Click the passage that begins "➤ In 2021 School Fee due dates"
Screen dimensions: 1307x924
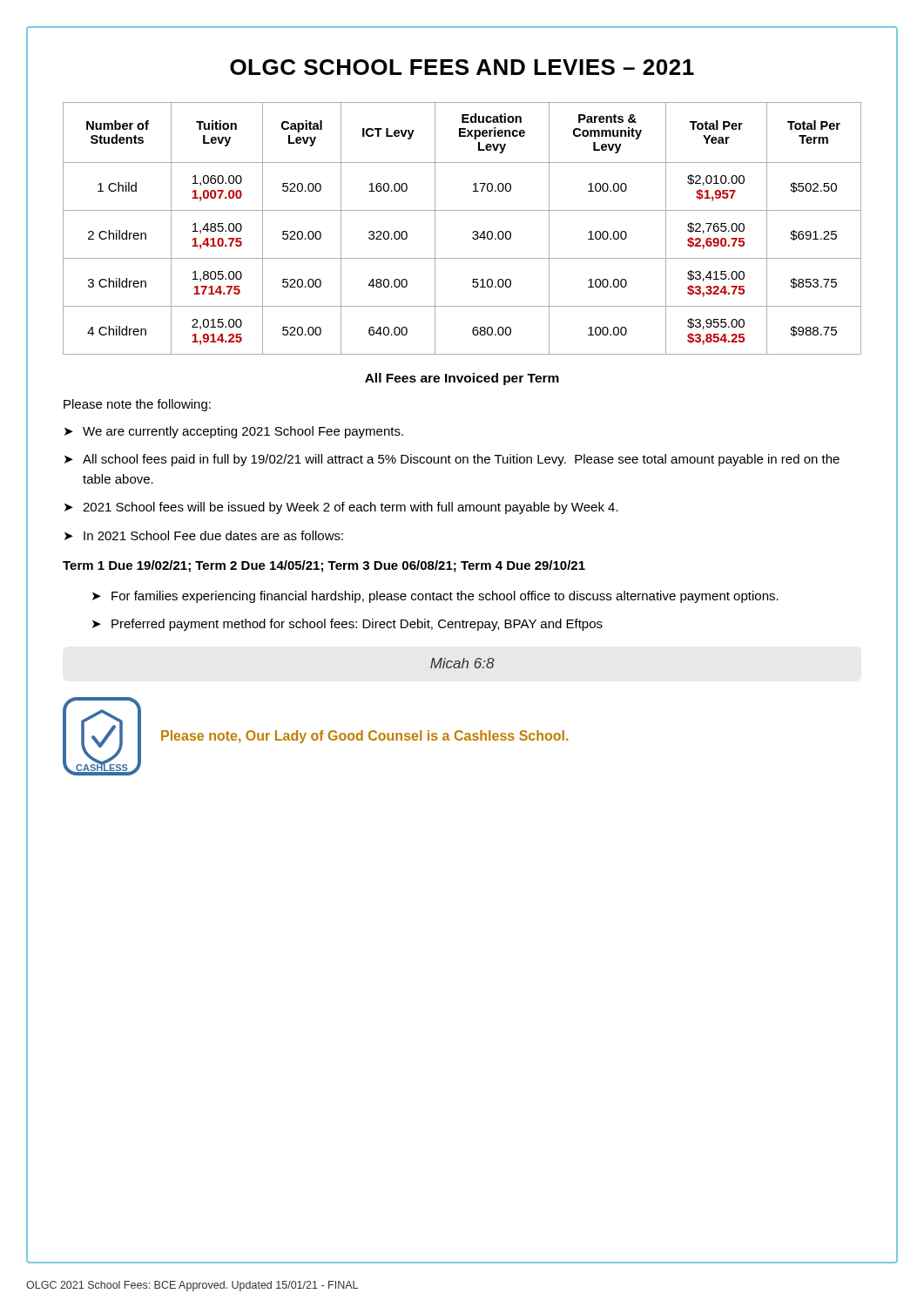203,536
